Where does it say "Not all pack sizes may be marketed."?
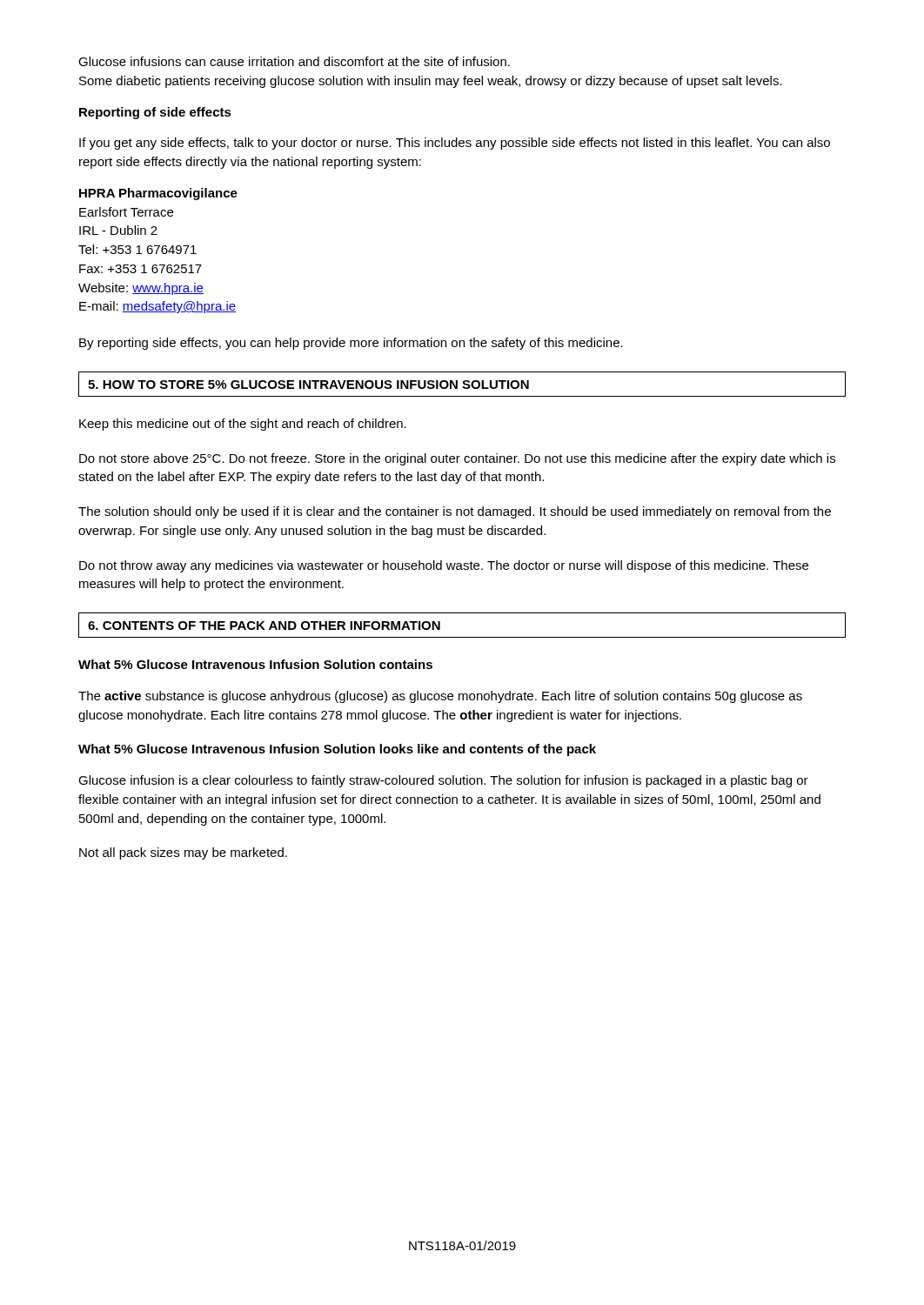The height and width of the screenshot is (1305, 924). (x=183, y=853)
